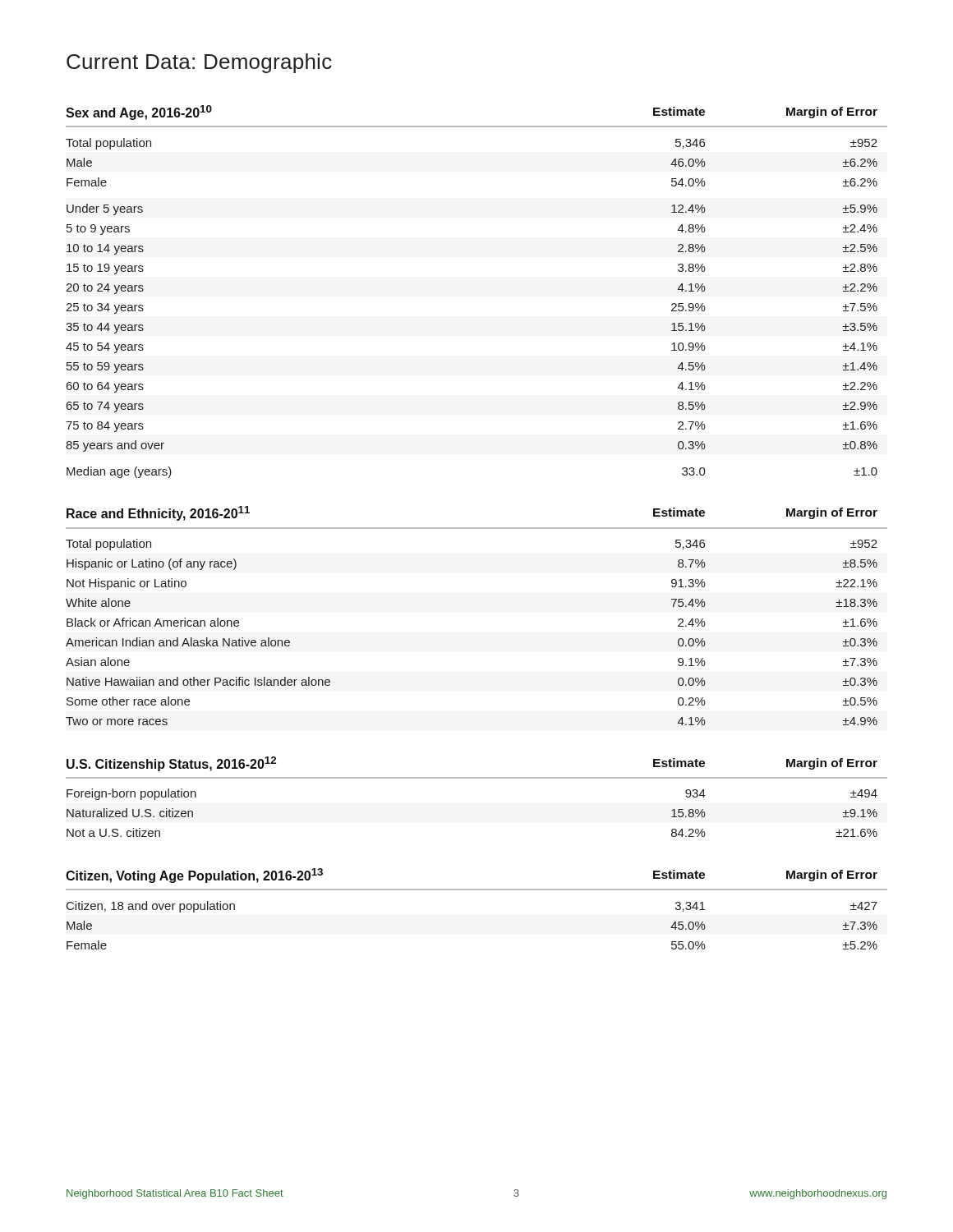Find the table that mentions "Not Hispanic or Latino"
Viewport: 953px width, 1232px height.
tap(476, 615)
